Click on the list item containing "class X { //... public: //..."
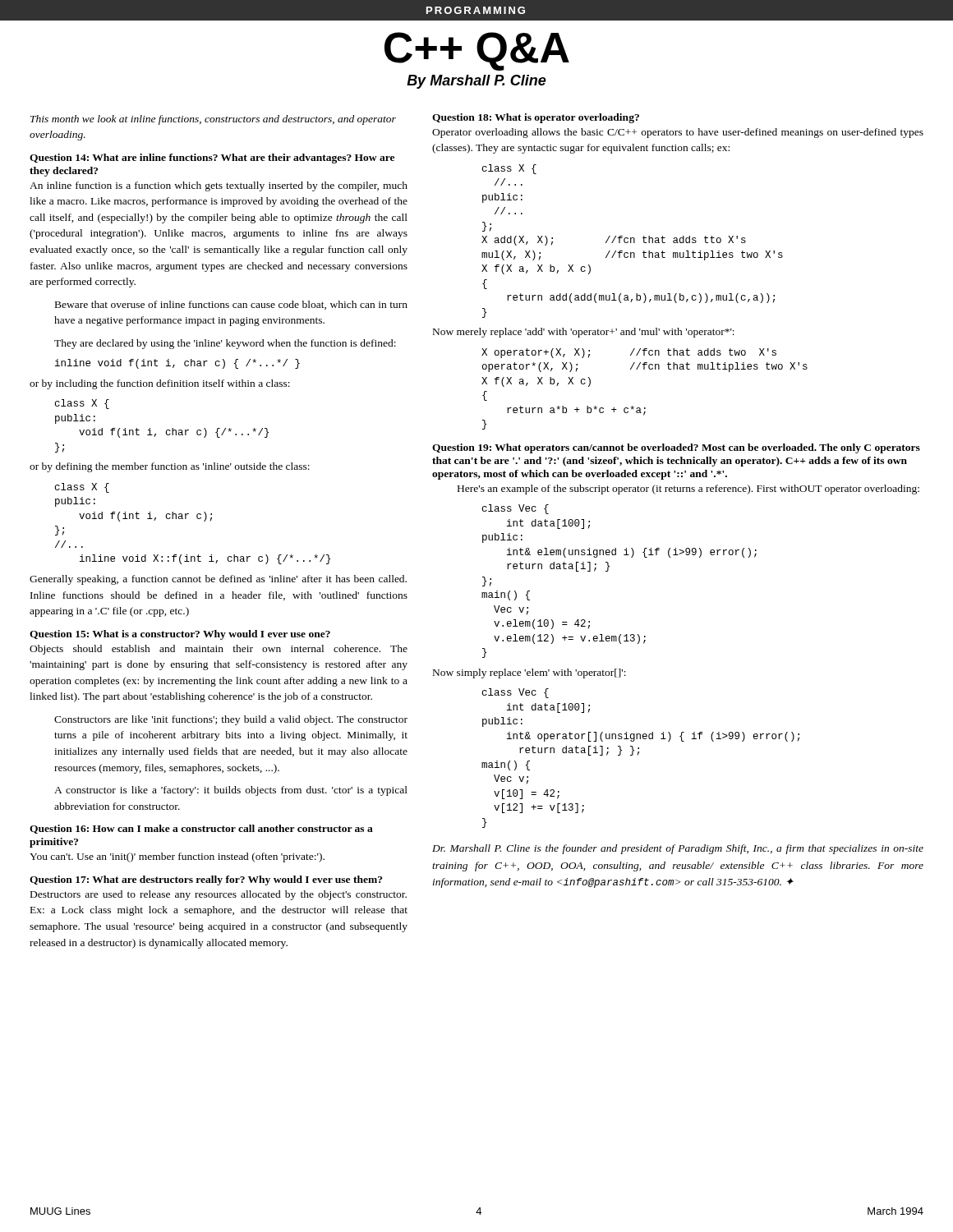 coord(690,241)
